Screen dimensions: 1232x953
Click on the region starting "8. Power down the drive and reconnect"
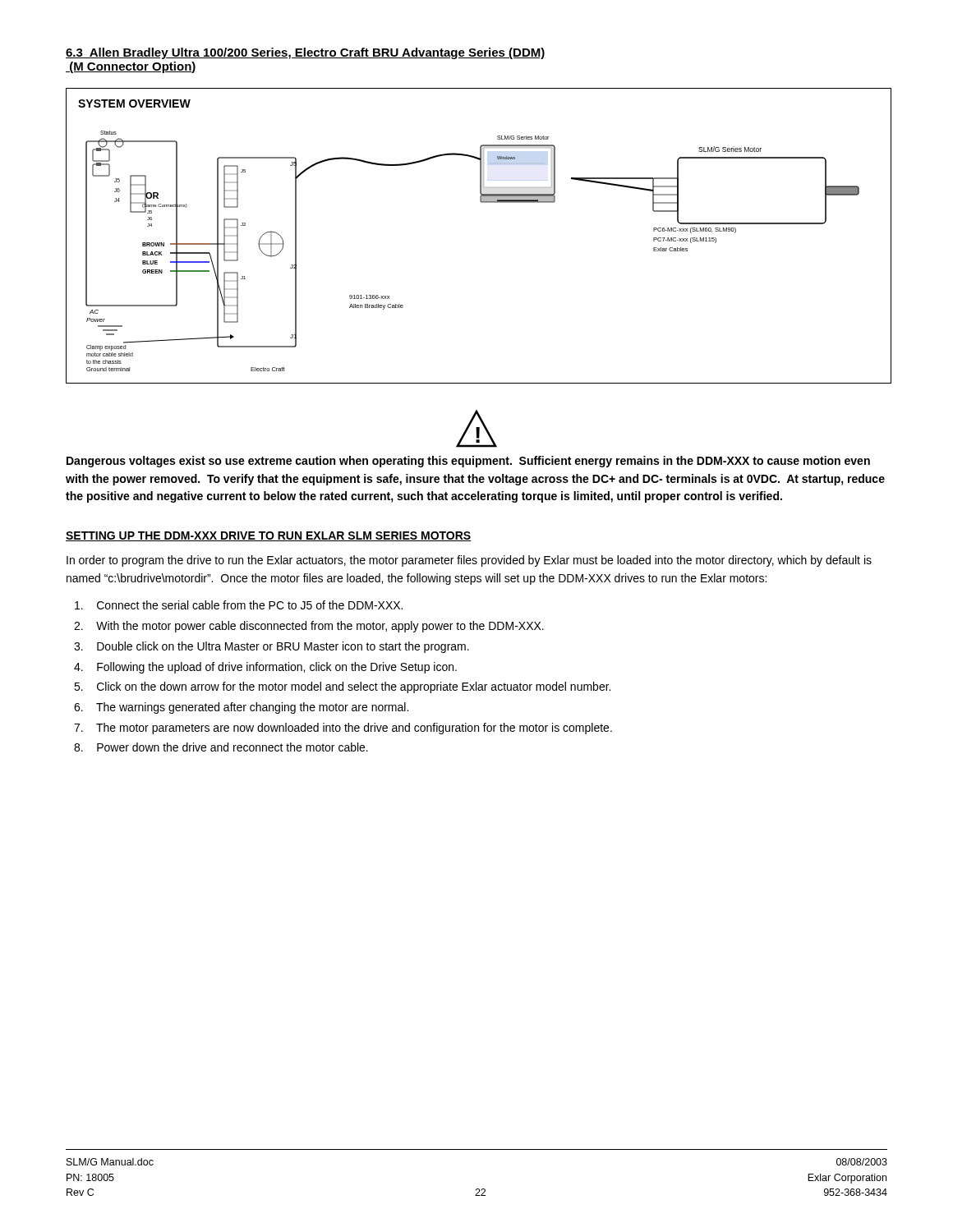(x=221, y=748)
